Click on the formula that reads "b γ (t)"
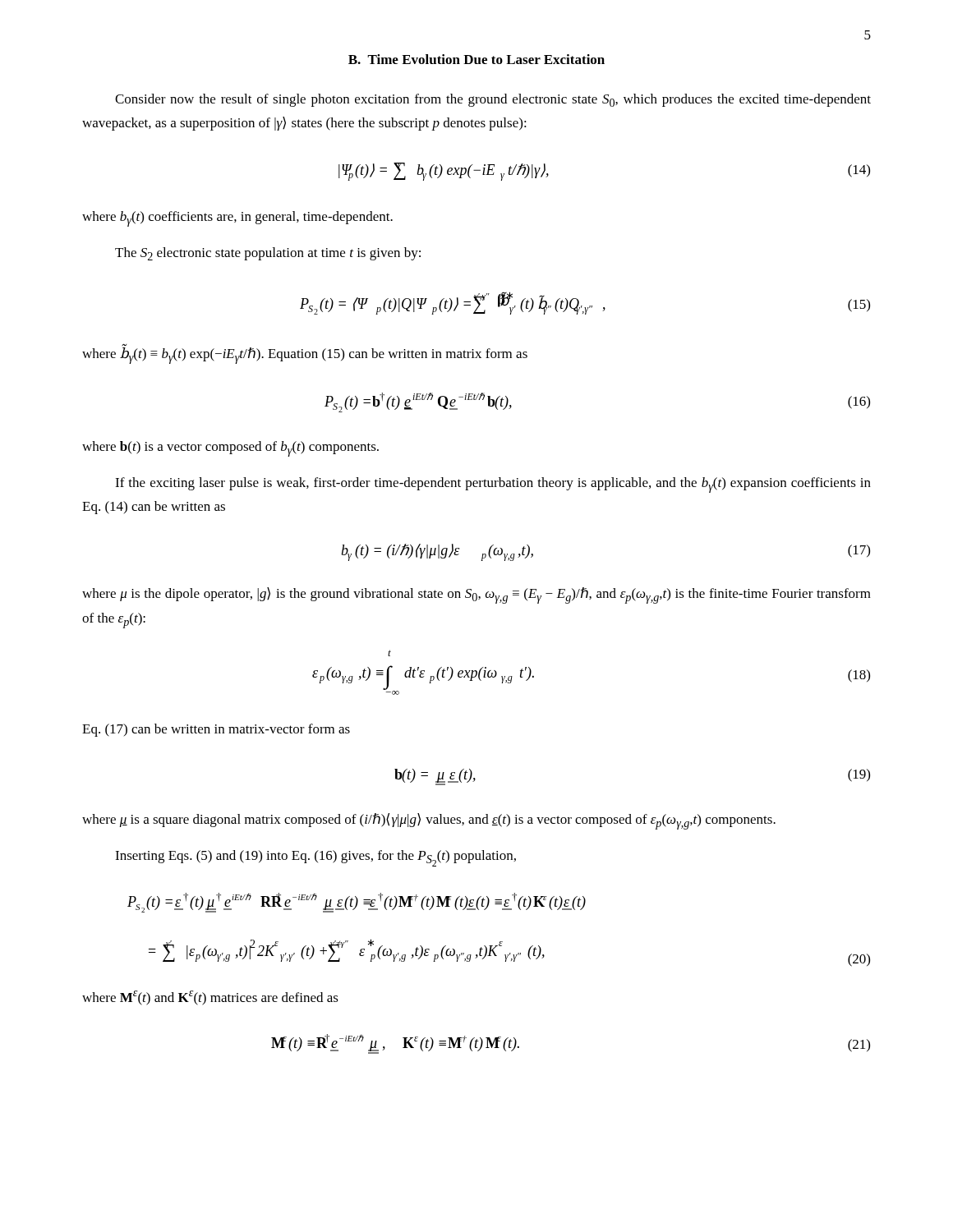The height and width of the screenshot is (1232, 953). click(401, 552)
